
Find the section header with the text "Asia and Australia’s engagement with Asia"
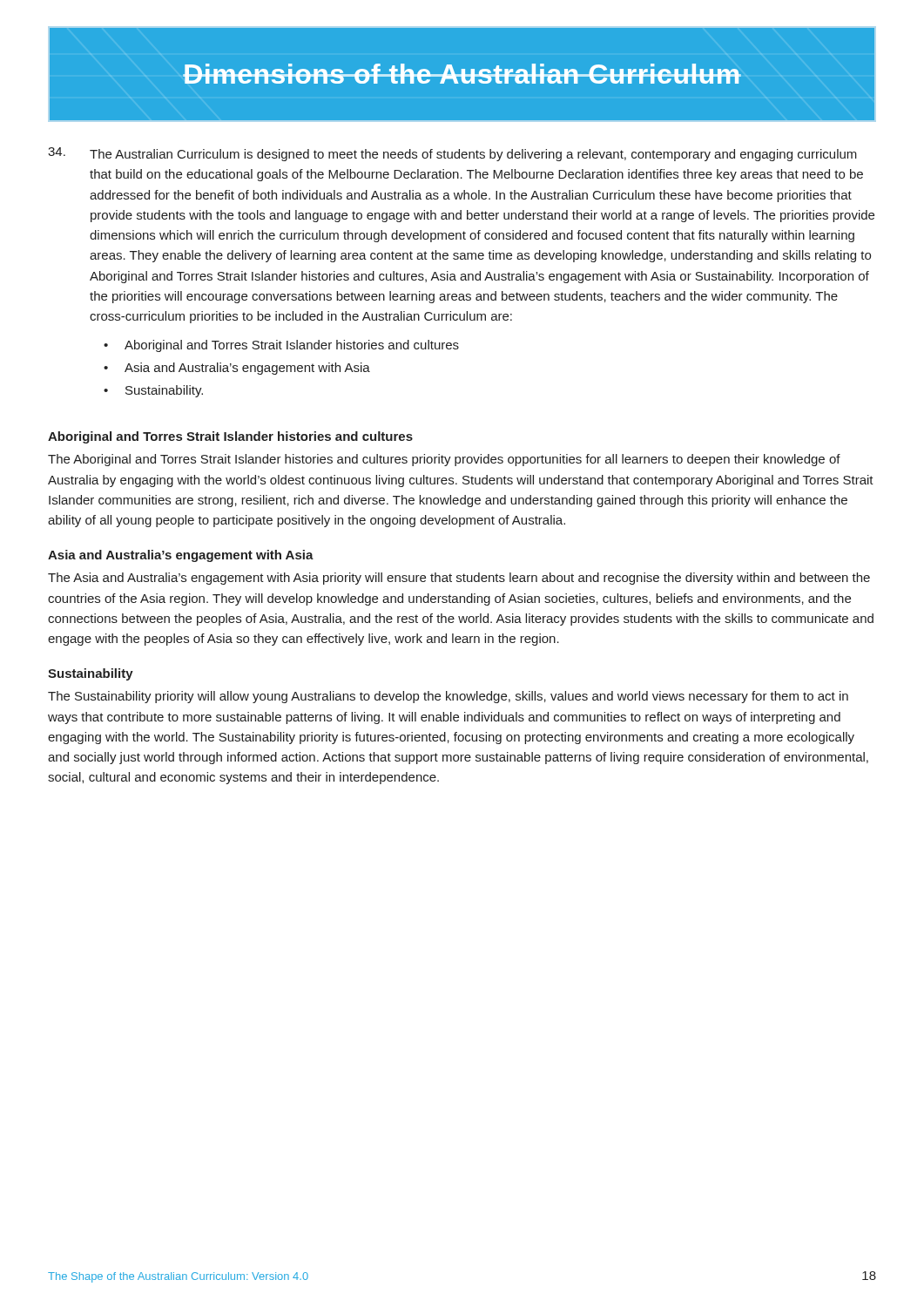click(180, 555)
